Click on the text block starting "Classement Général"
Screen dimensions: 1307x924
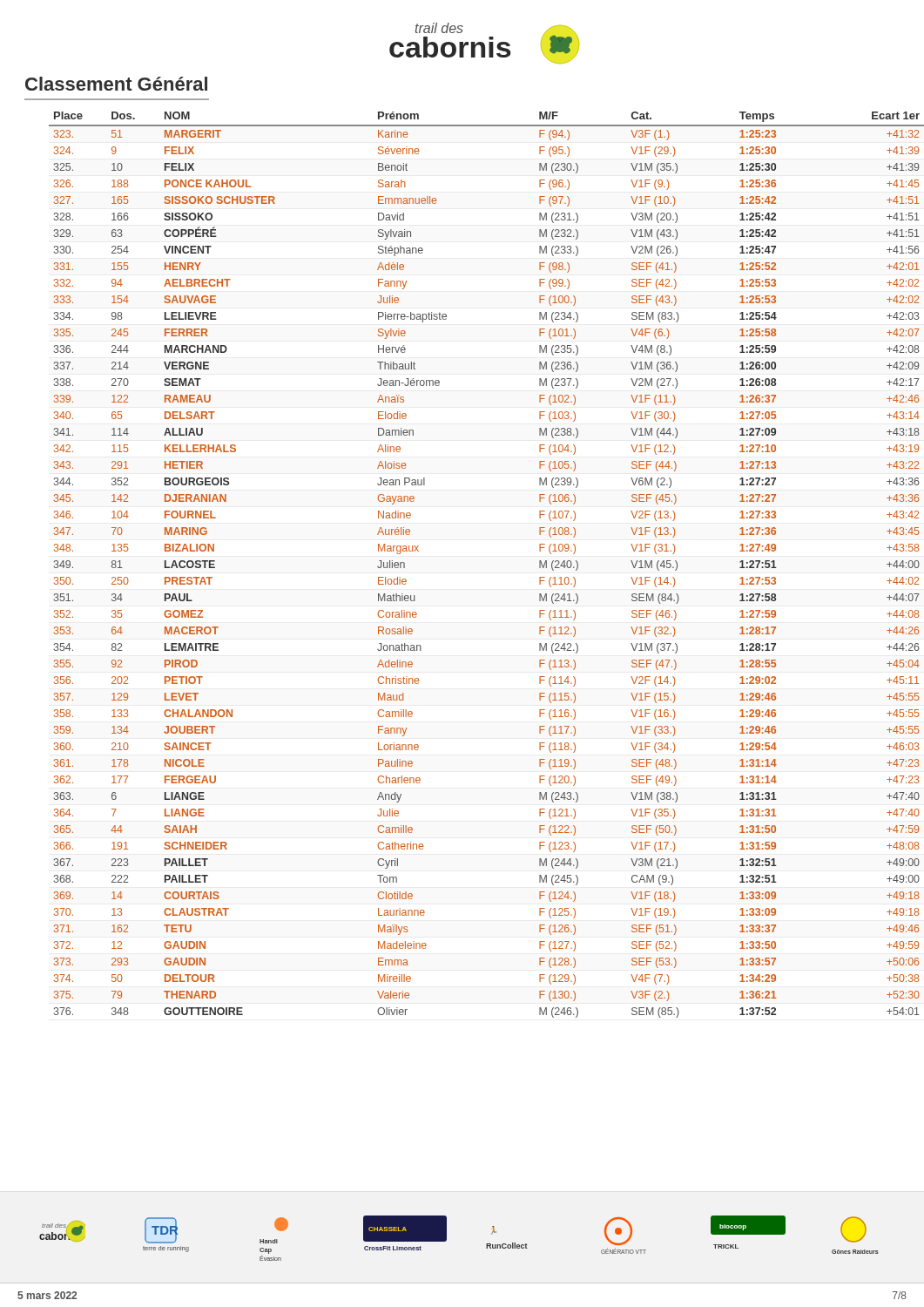[x=117, y=87]
